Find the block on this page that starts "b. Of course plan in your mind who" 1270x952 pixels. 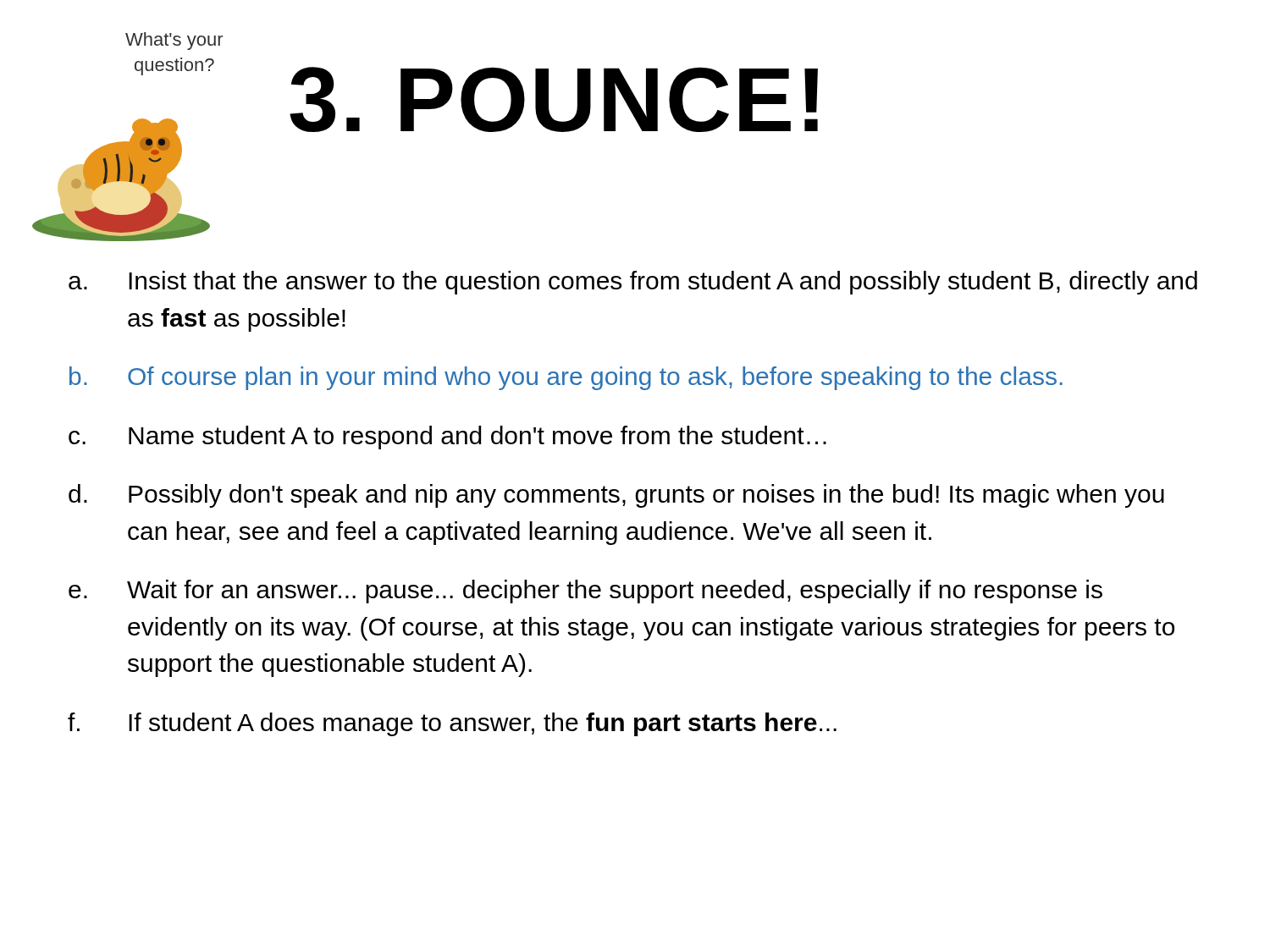[x=566, y=376]
